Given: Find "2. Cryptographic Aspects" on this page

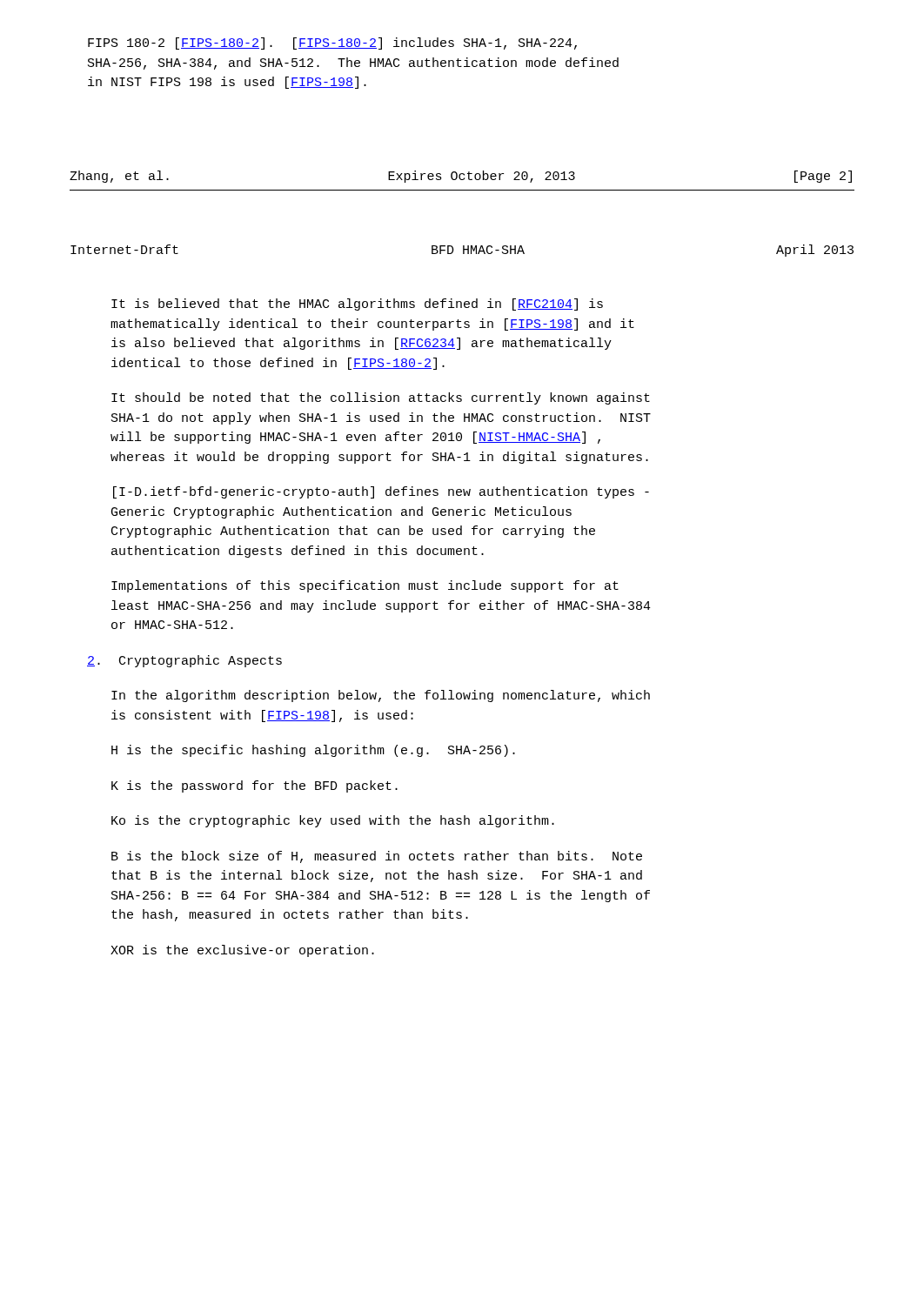Looking at the screenshot, I should tap(184, 661).
